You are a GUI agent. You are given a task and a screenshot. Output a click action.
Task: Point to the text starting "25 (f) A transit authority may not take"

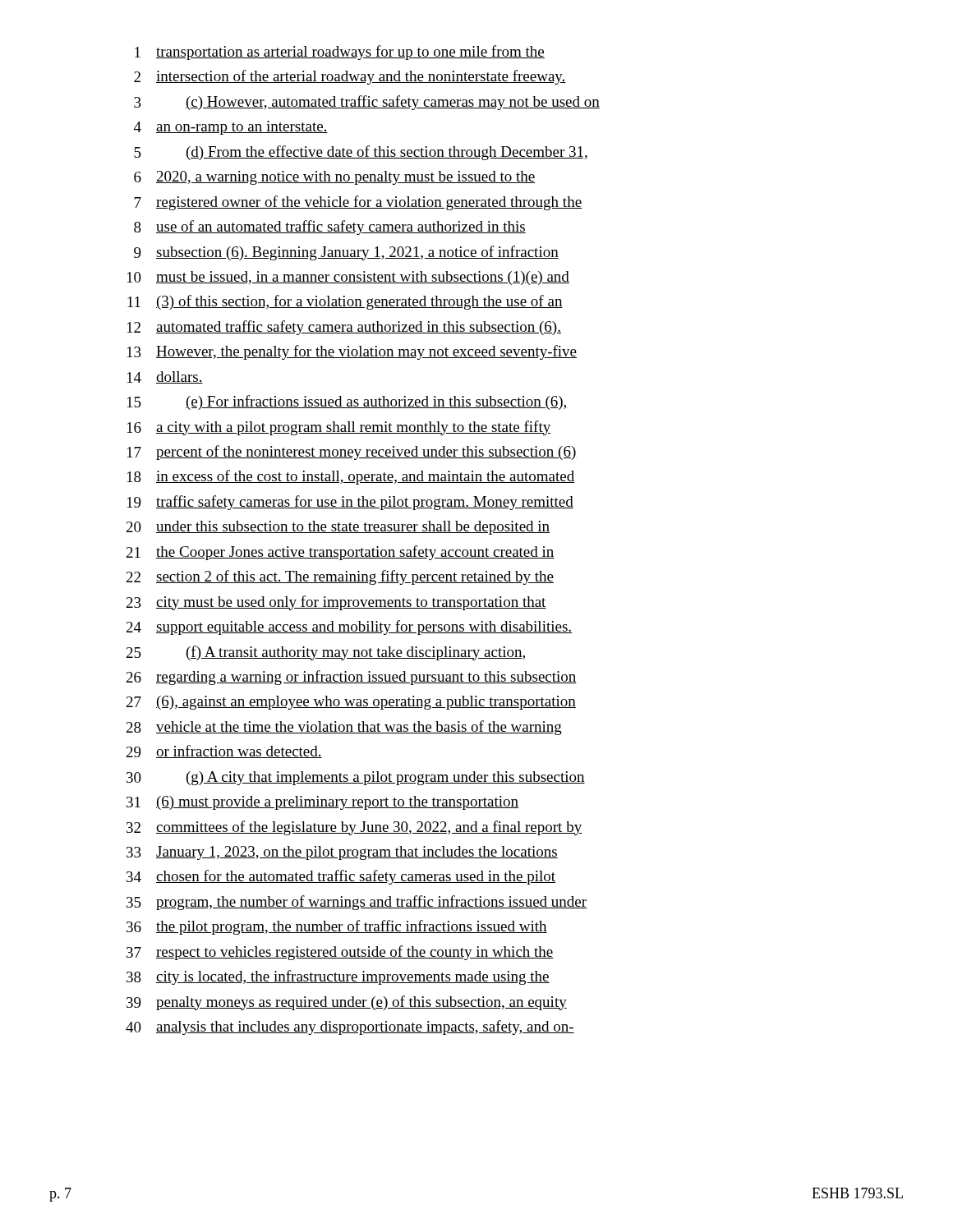(x=476, y=652)
